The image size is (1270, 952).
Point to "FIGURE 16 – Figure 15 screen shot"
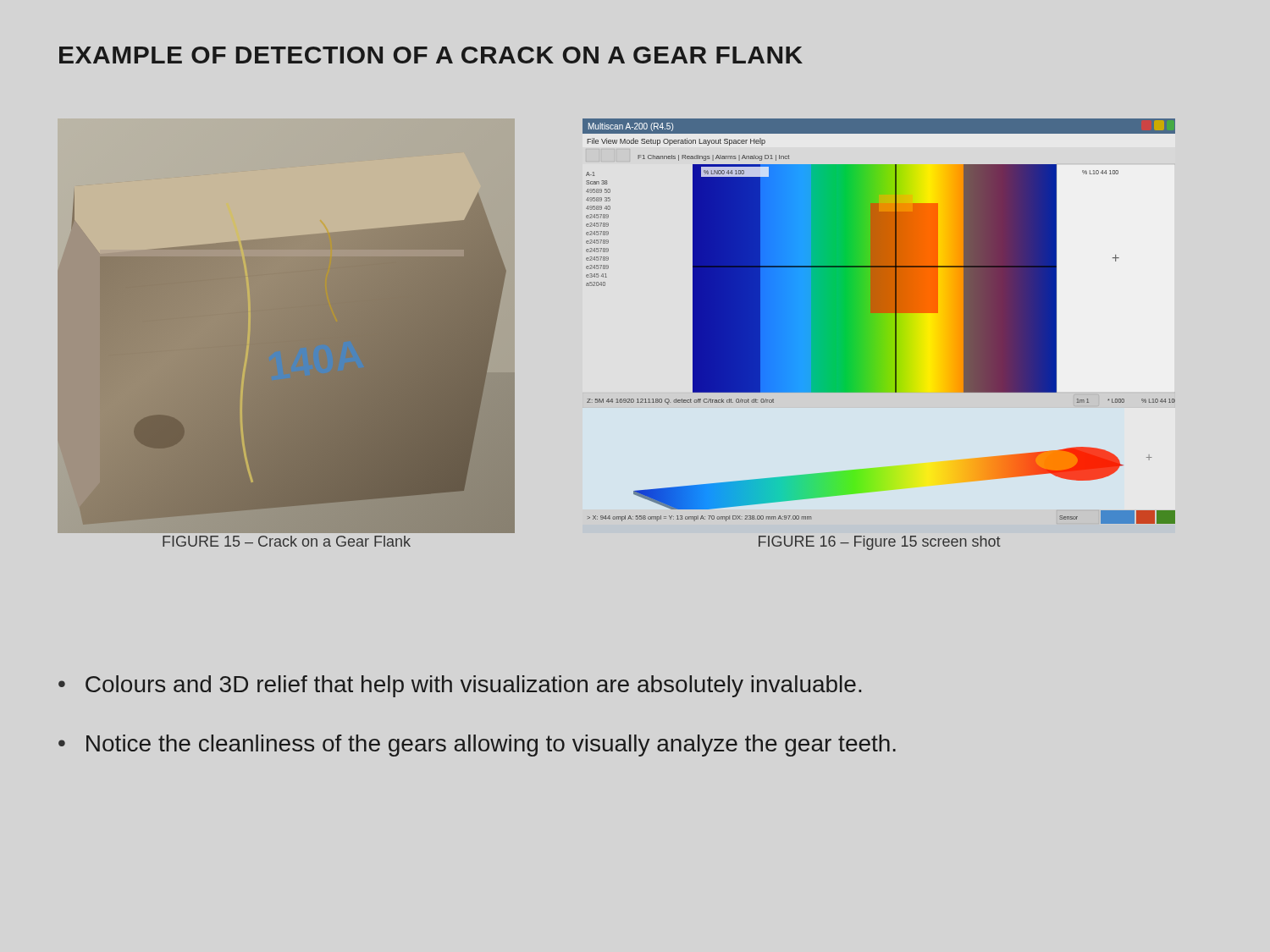(879, 542)
